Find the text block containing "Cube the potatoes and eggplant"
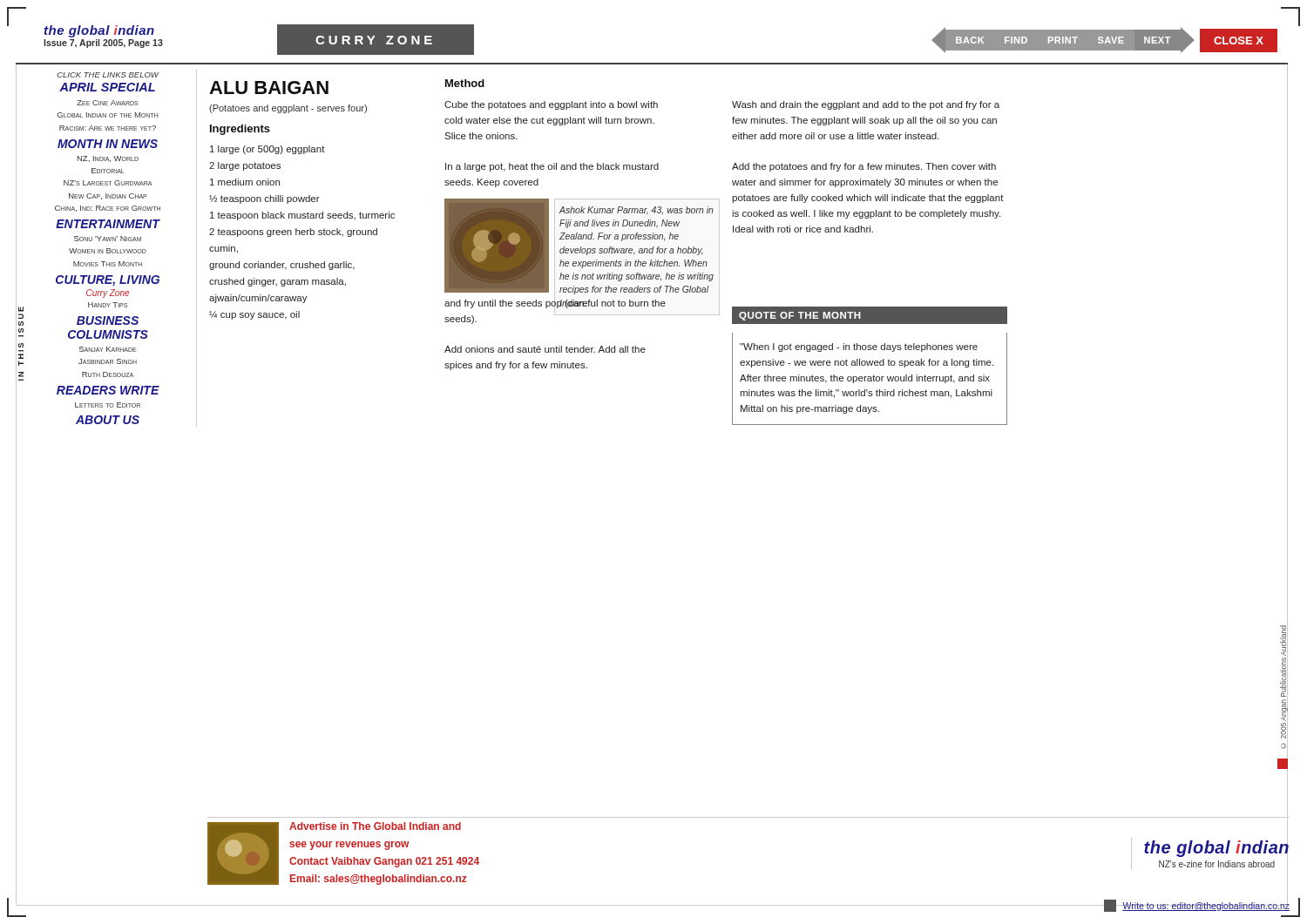Screen dimensions: 924x1307 pyautogui.click(x=551, y=105)
